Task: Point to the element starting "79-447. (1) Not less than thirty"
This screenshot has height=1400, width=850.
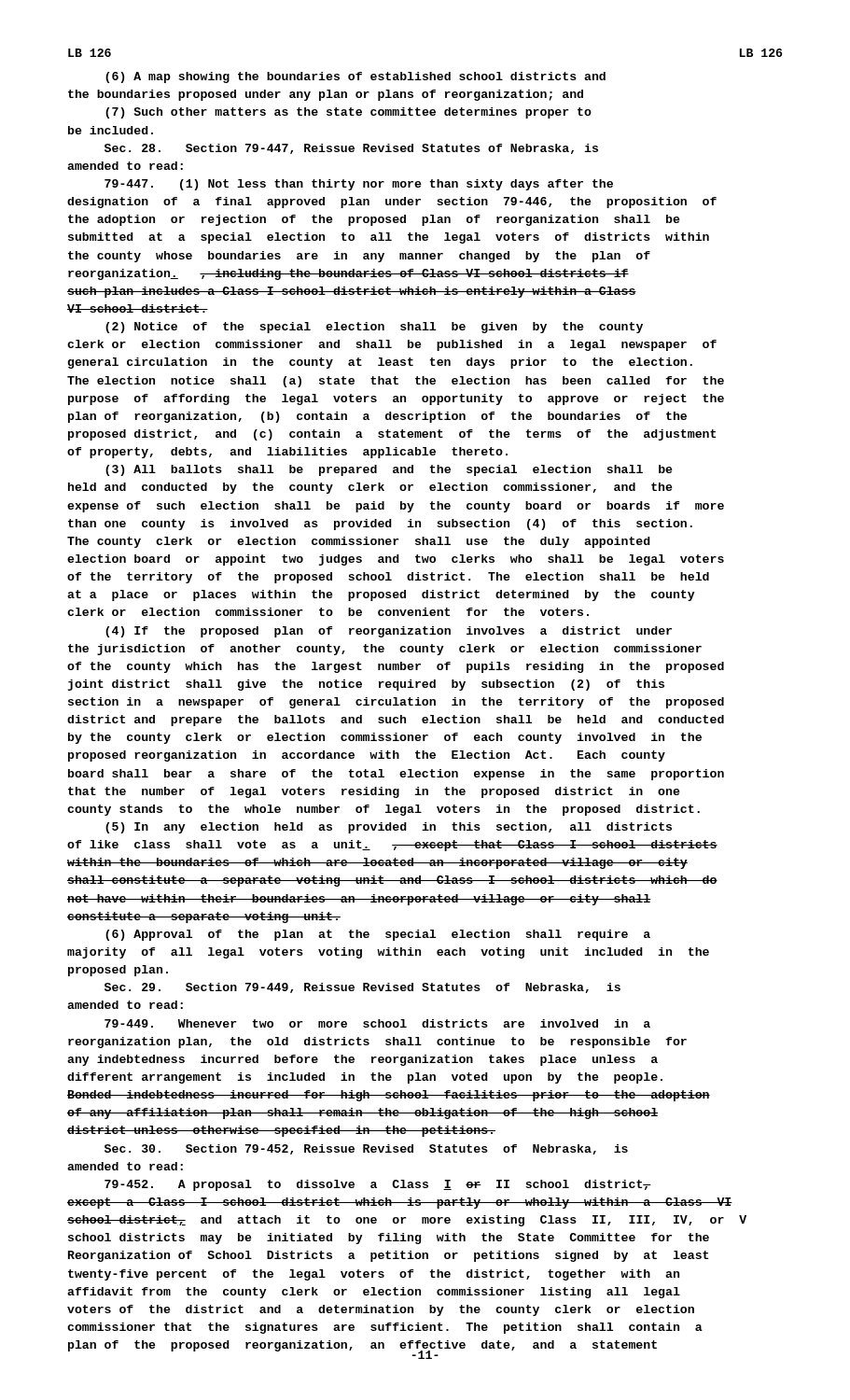Action: [425, 247]
